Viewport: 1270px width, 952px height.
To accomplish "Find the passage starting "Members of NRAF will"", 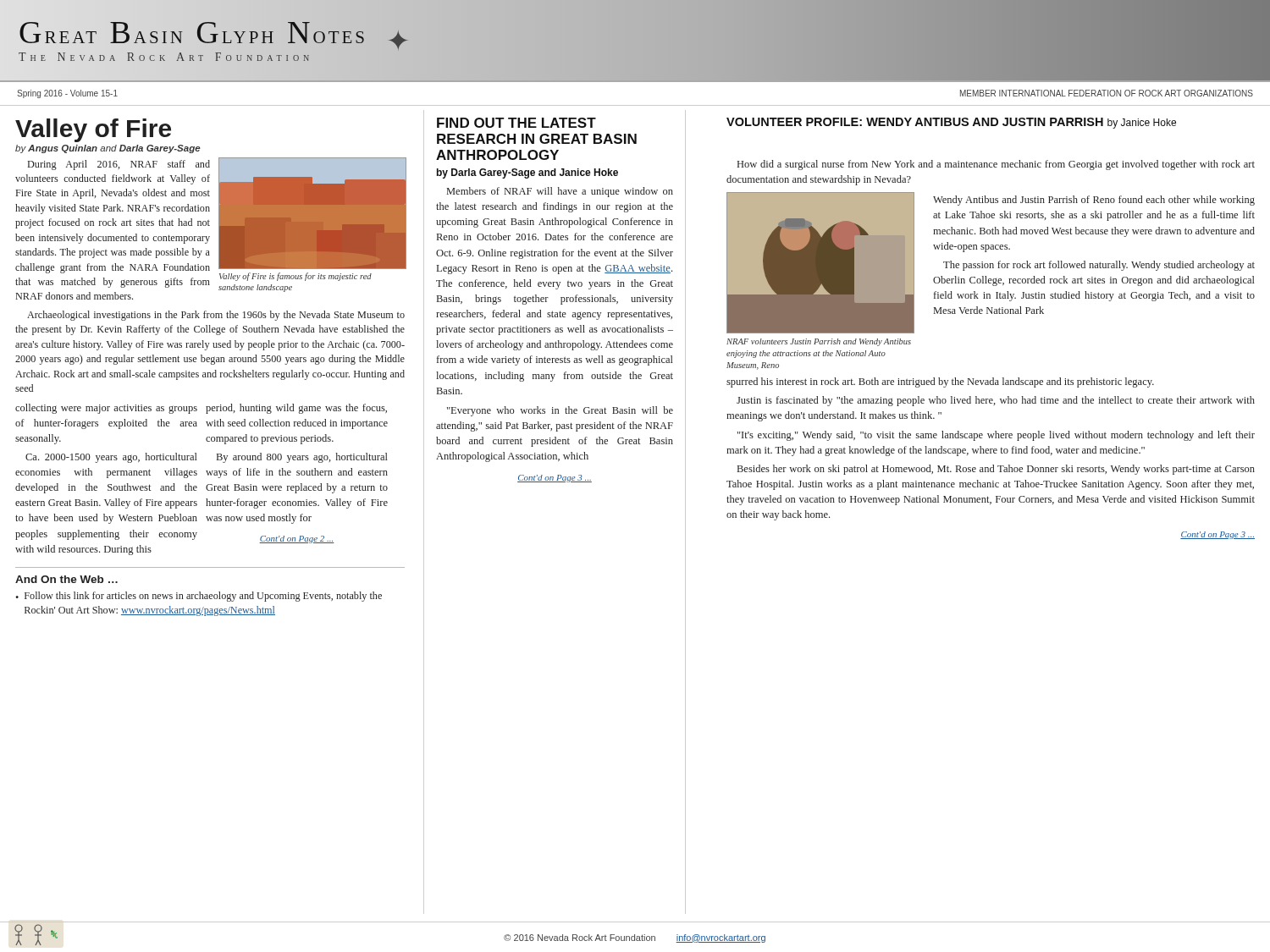I will click(555, 324).
